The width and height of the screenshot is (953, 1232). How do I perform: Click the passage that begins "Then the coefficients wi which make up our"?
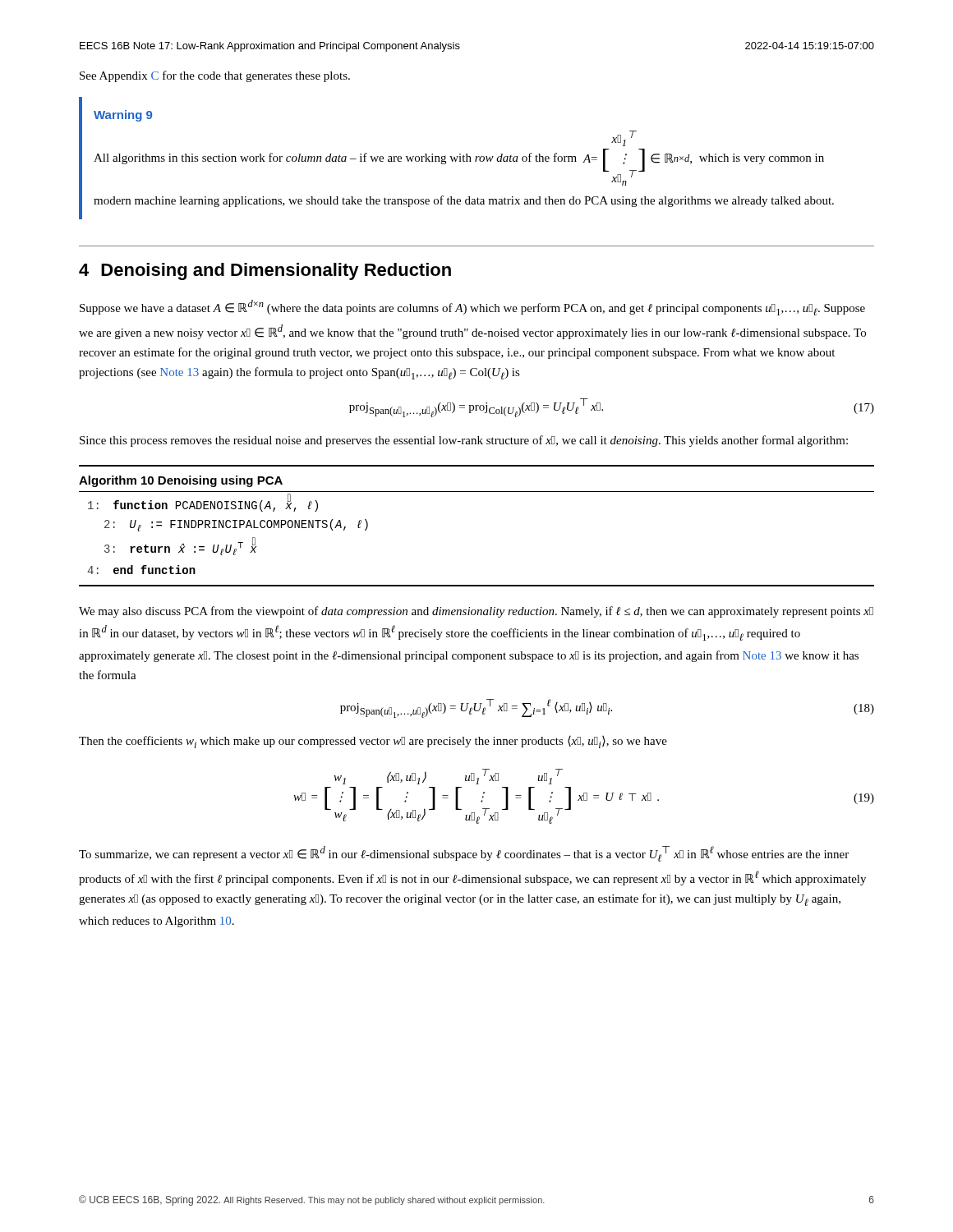click(373, 742)
